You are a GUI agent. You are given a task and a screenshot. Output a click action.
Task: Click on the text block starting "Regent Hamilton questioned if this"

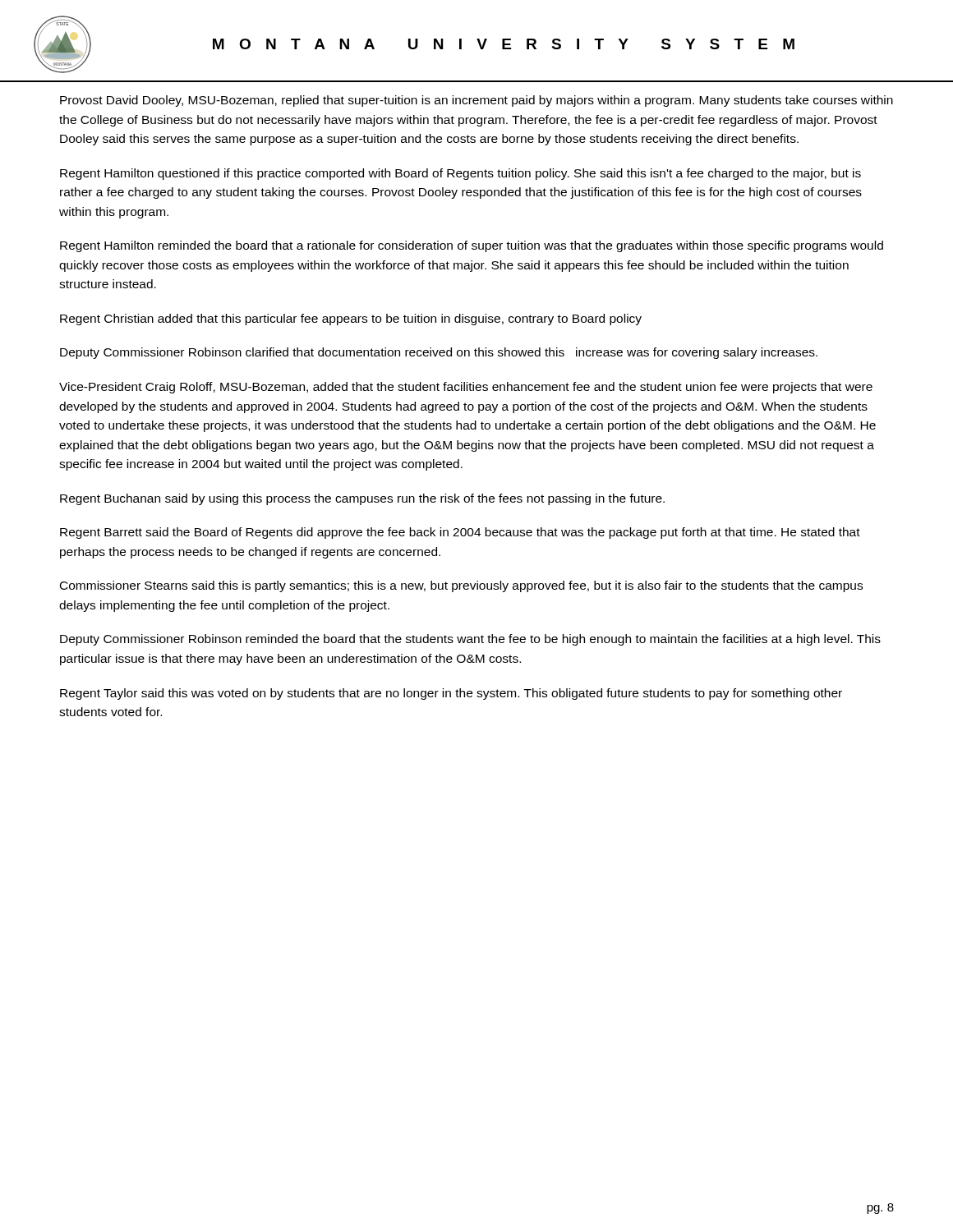click(461, 192)
